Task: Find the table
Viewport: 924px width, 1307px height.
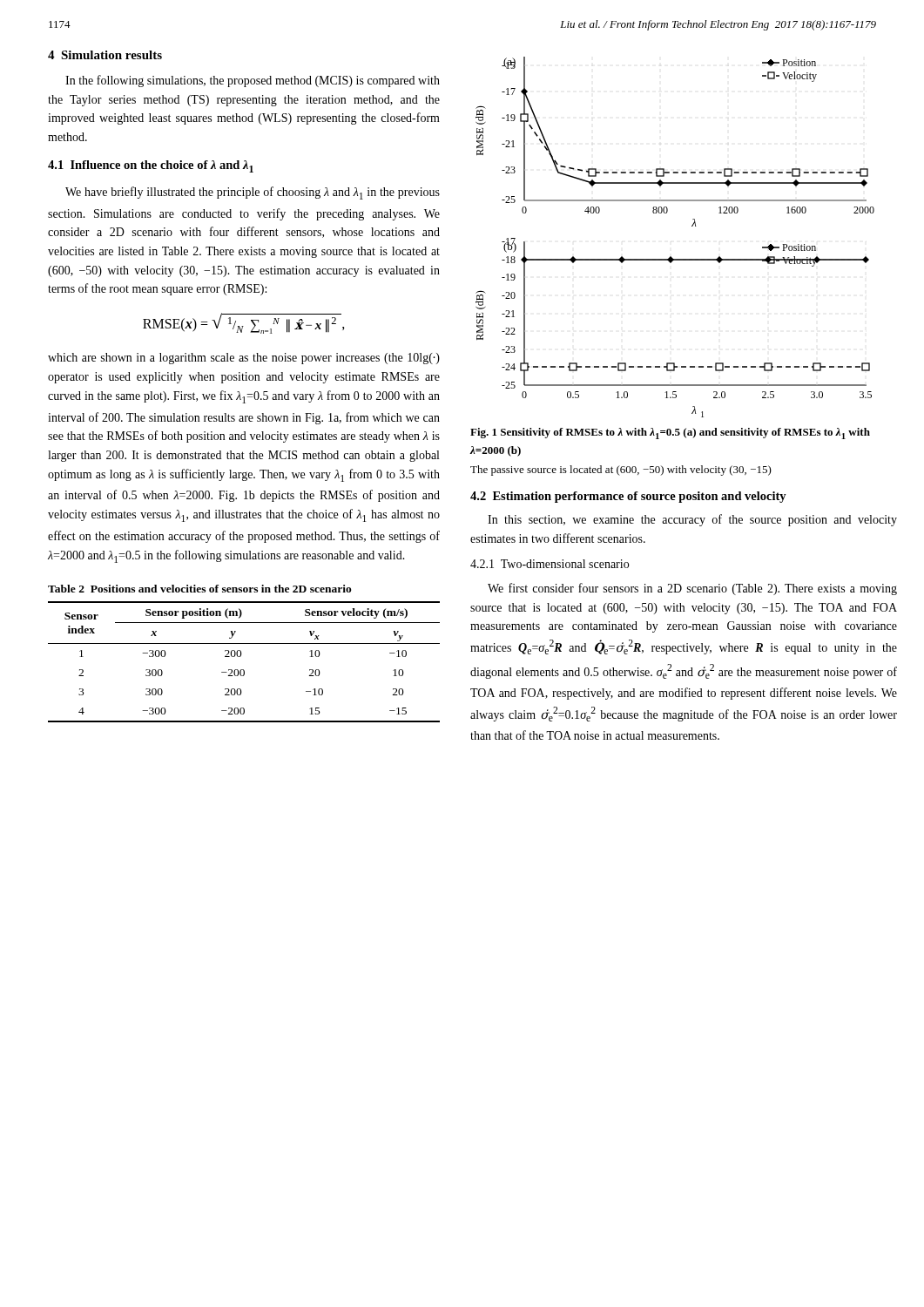Action: (x=244, y=662)
